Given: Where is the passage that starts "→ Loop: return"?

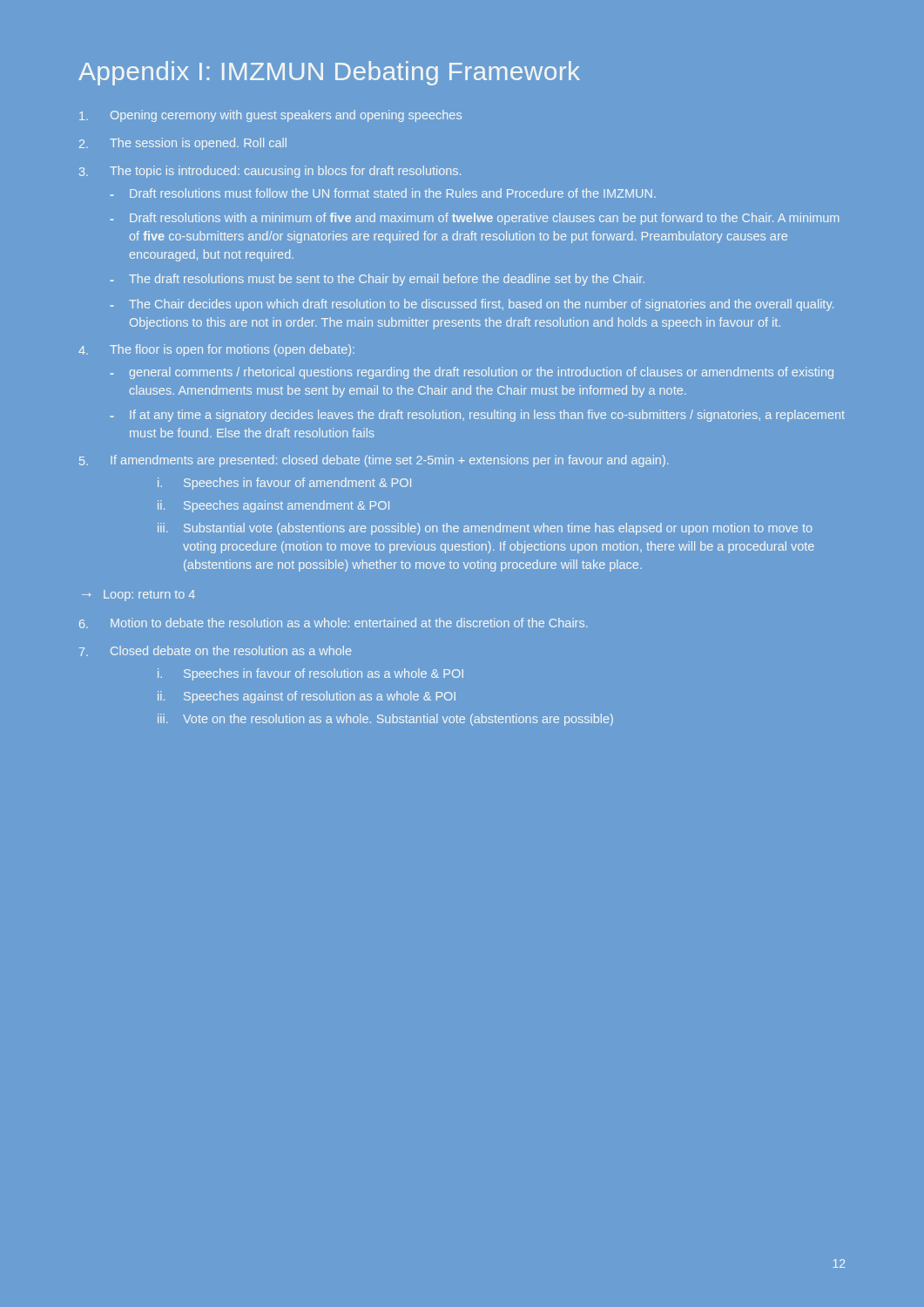Looking at the screenshot, I should [x=137, y=595].
